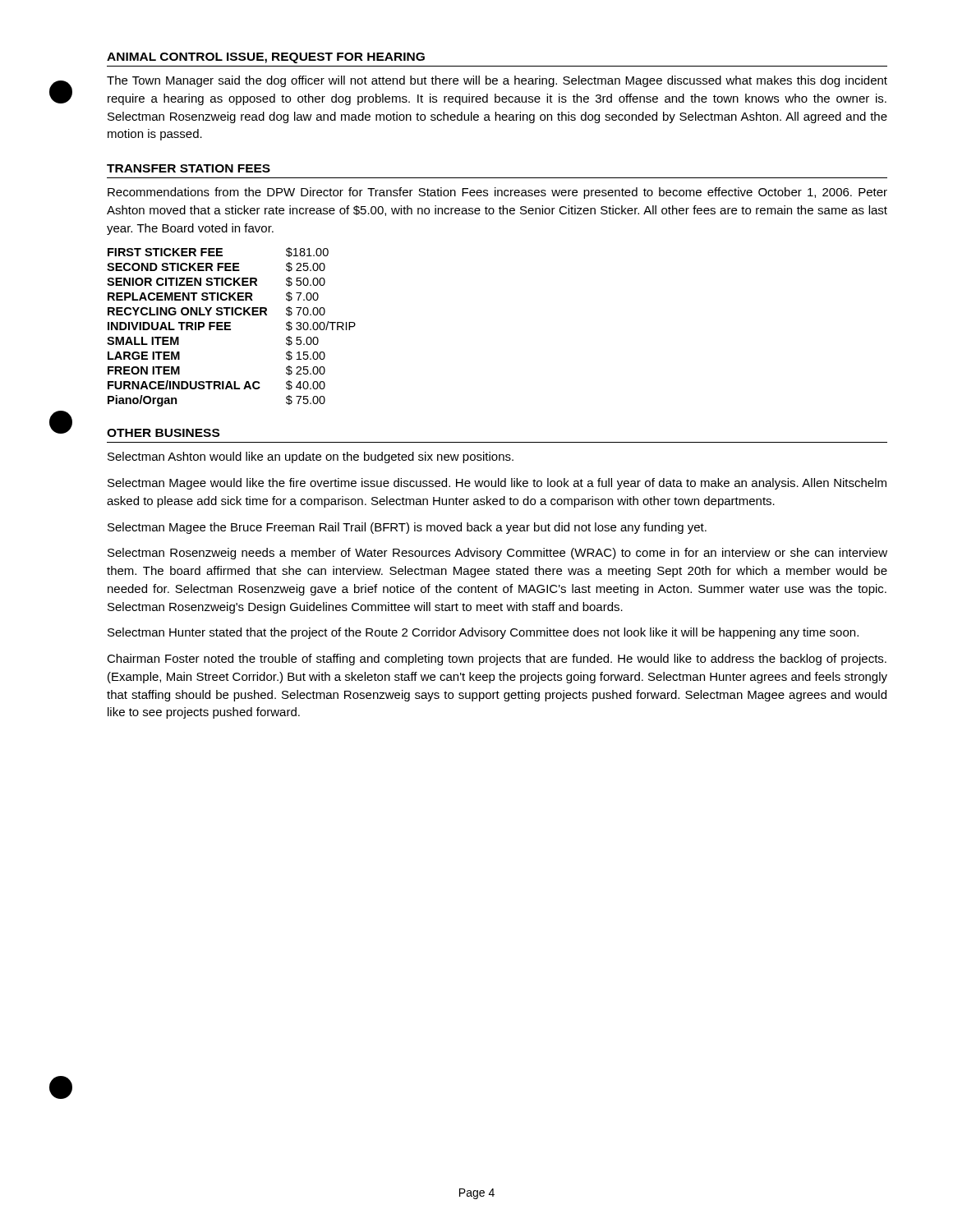Locate the text block that reads "Recommendations from the"
Viewport: 953px width, 1232px height.
pos(497,210)
